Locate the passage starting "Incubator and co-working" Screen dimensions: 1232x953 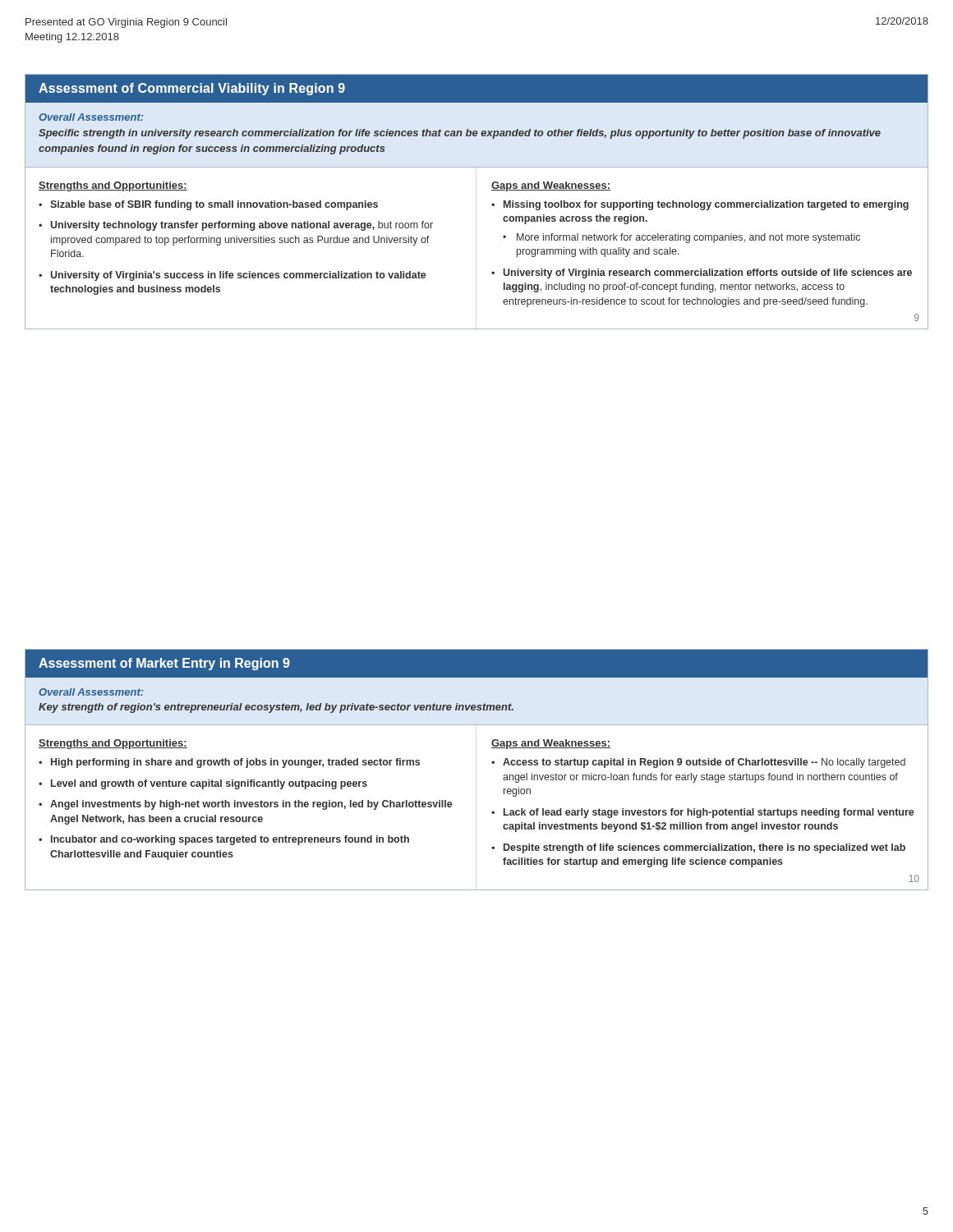(x=230, y=847)
